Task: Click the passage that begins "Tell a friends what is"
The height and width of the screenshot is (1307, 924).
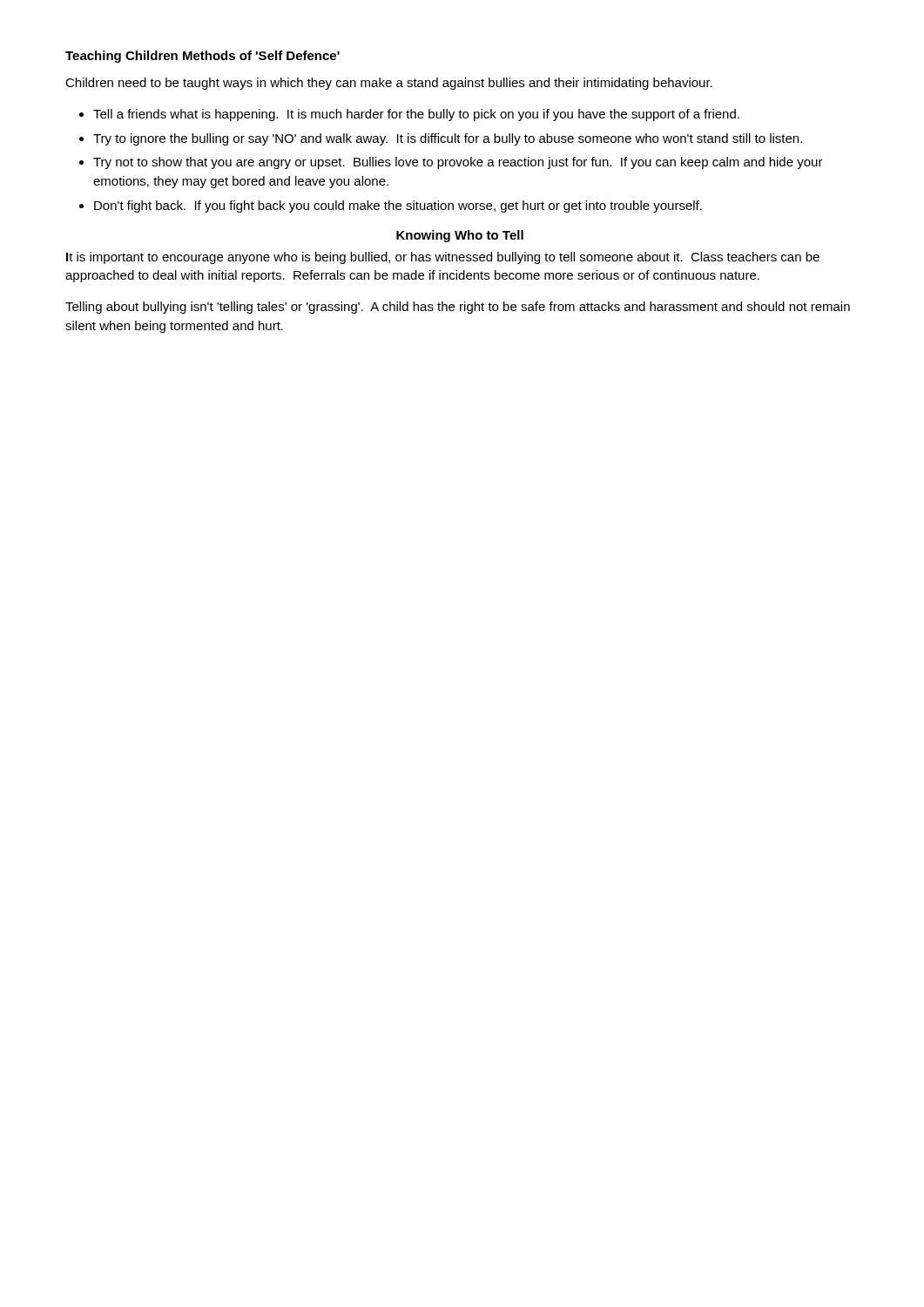Action: pyautogui.click(x=417, y=114)
